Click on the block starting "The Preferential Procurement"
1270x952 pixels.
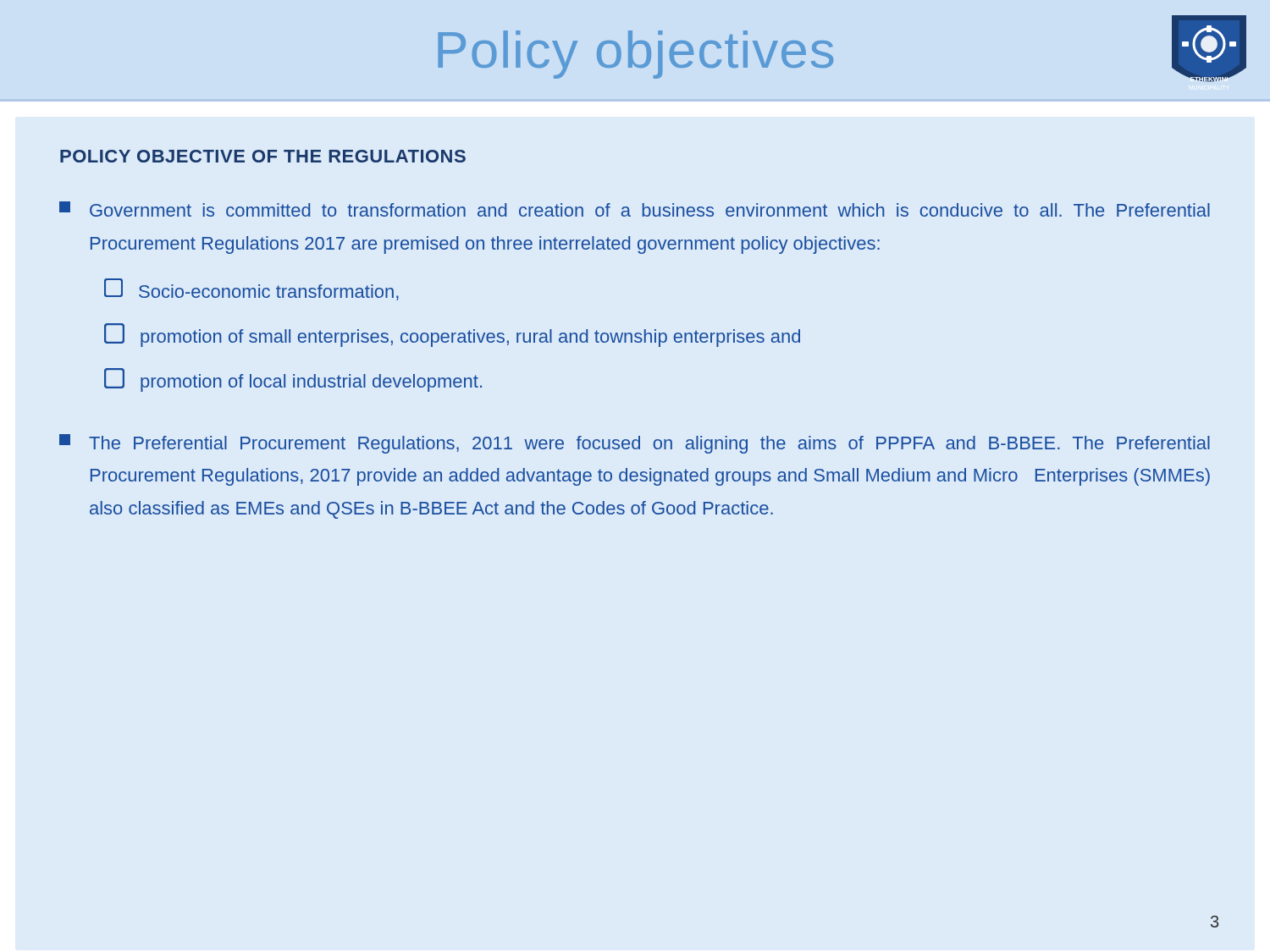635,476
